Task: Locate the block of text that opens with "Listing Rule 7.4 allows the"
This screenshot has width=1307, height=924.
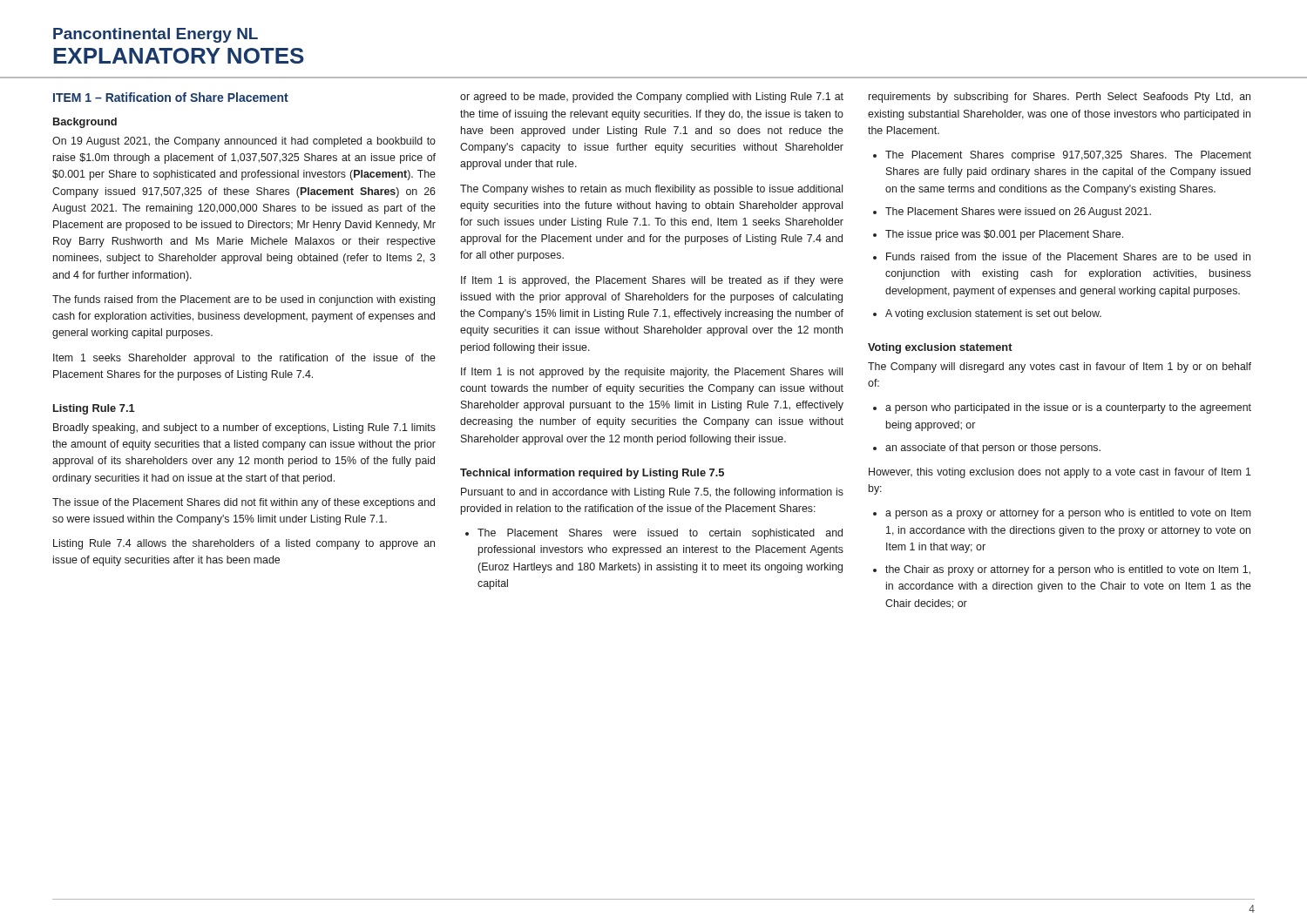Action: pos(244,552)
